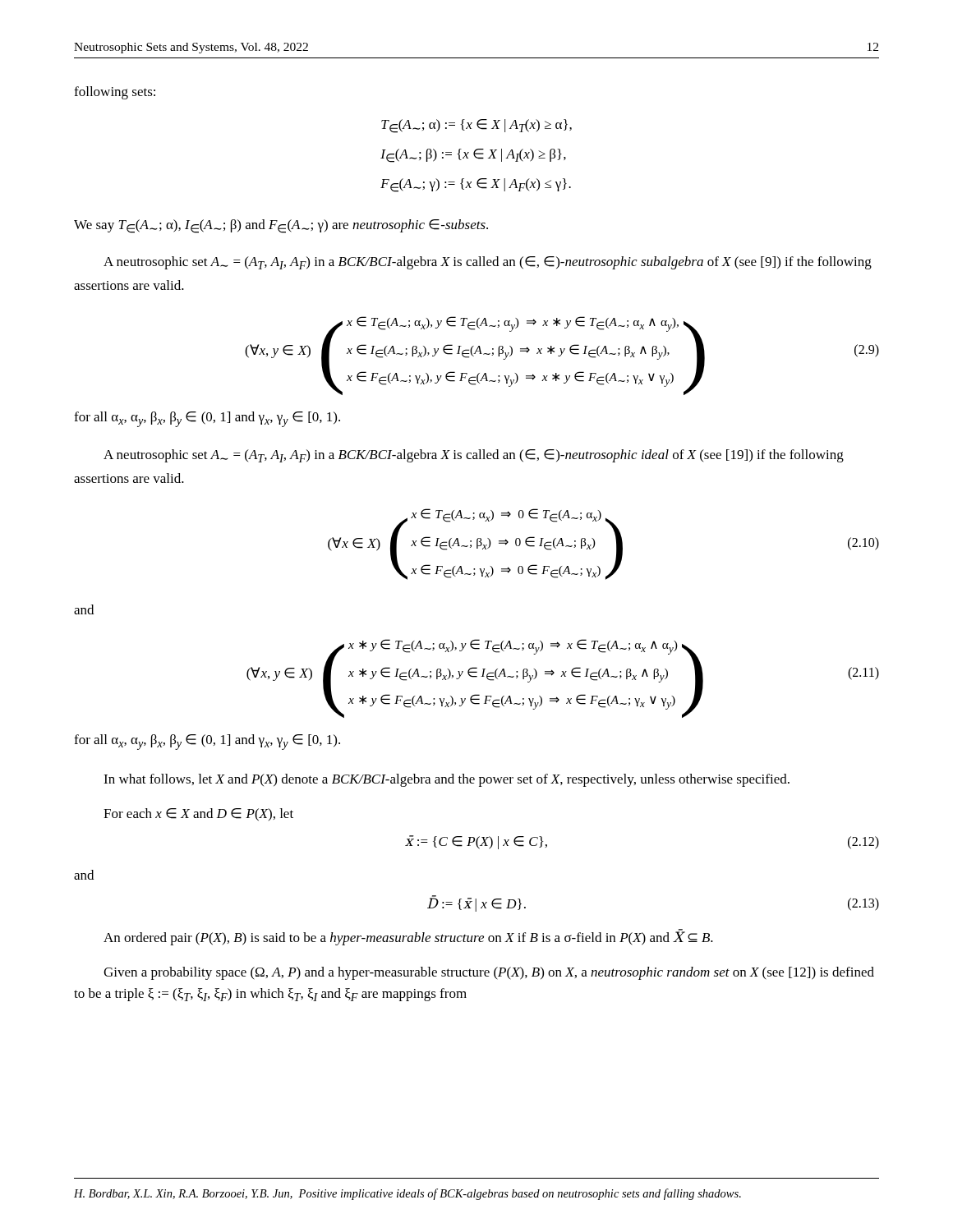
Task: Find the formula with the text "D̄ := {x̄"
Action: [475, 903]
